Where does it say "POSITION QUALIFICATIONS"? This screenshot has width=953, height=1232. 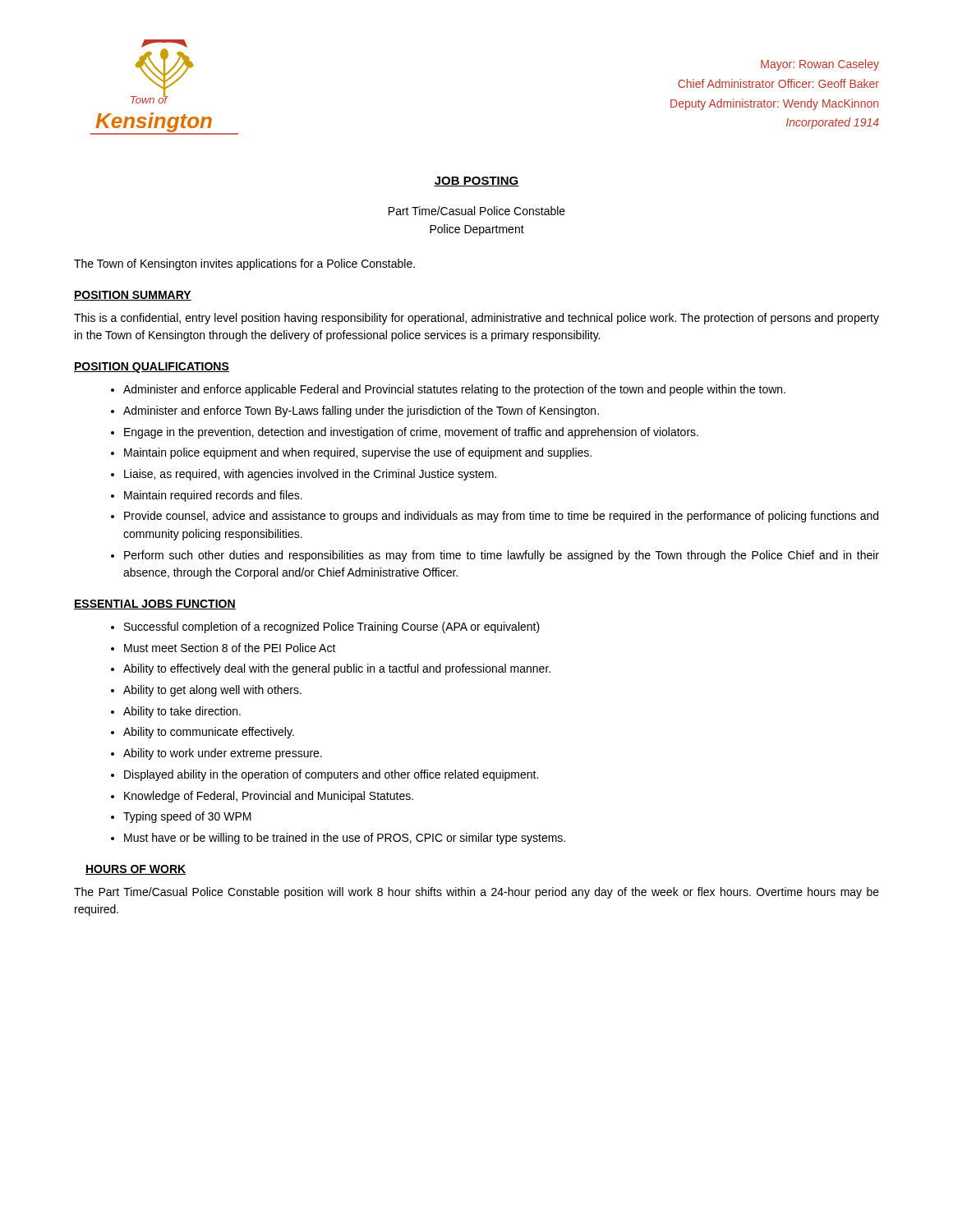151,366
